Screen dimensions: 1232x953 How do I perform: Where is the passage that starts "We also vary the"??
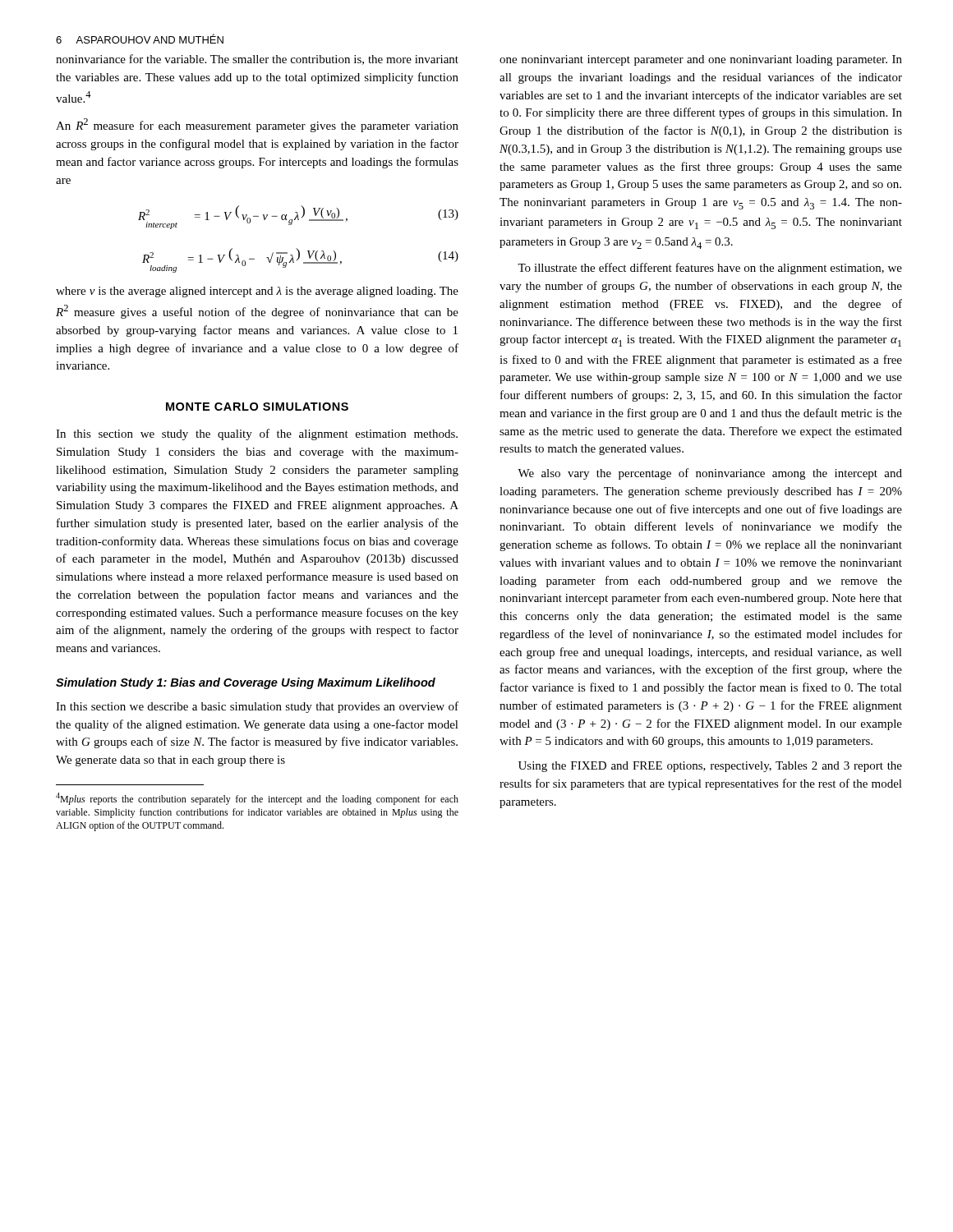coord(701,608)
